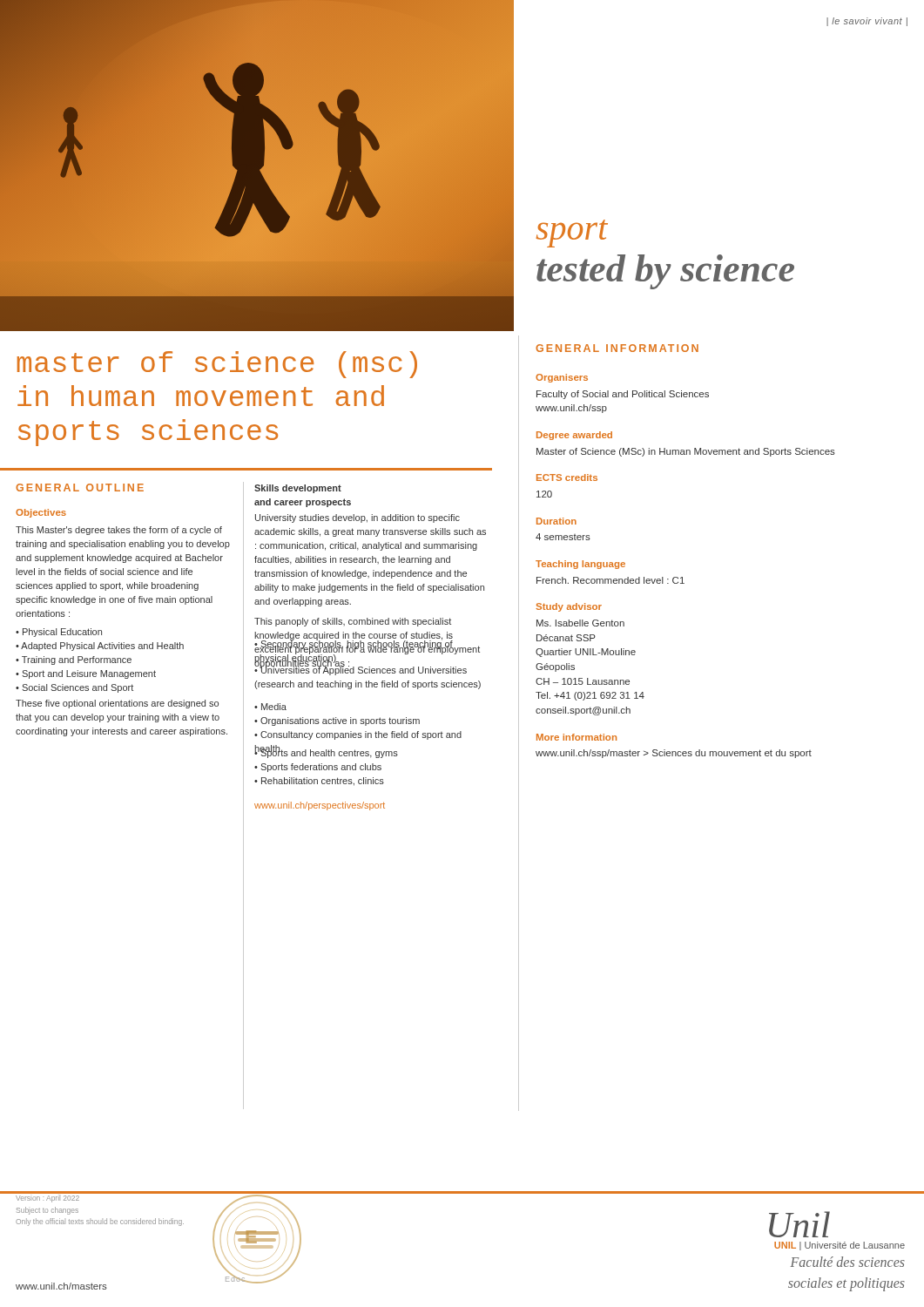Click on the list item containing "• Physical Education"
This screenshot has width=924, height=1307.
(59, 632)
